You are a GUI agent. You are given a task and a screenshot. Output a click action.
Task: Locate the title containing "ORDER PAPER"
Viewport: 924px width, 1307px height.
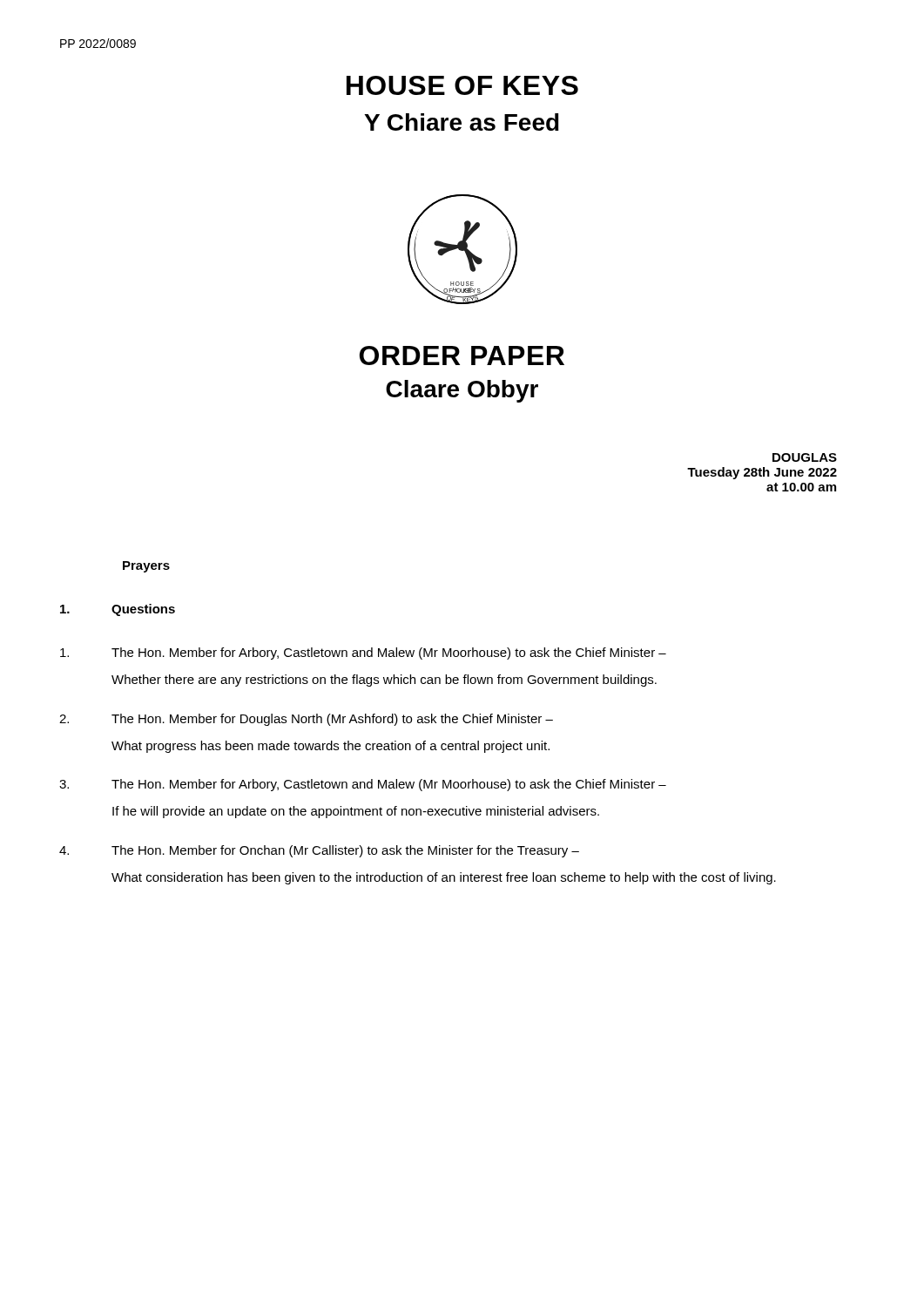click(462, 356)
